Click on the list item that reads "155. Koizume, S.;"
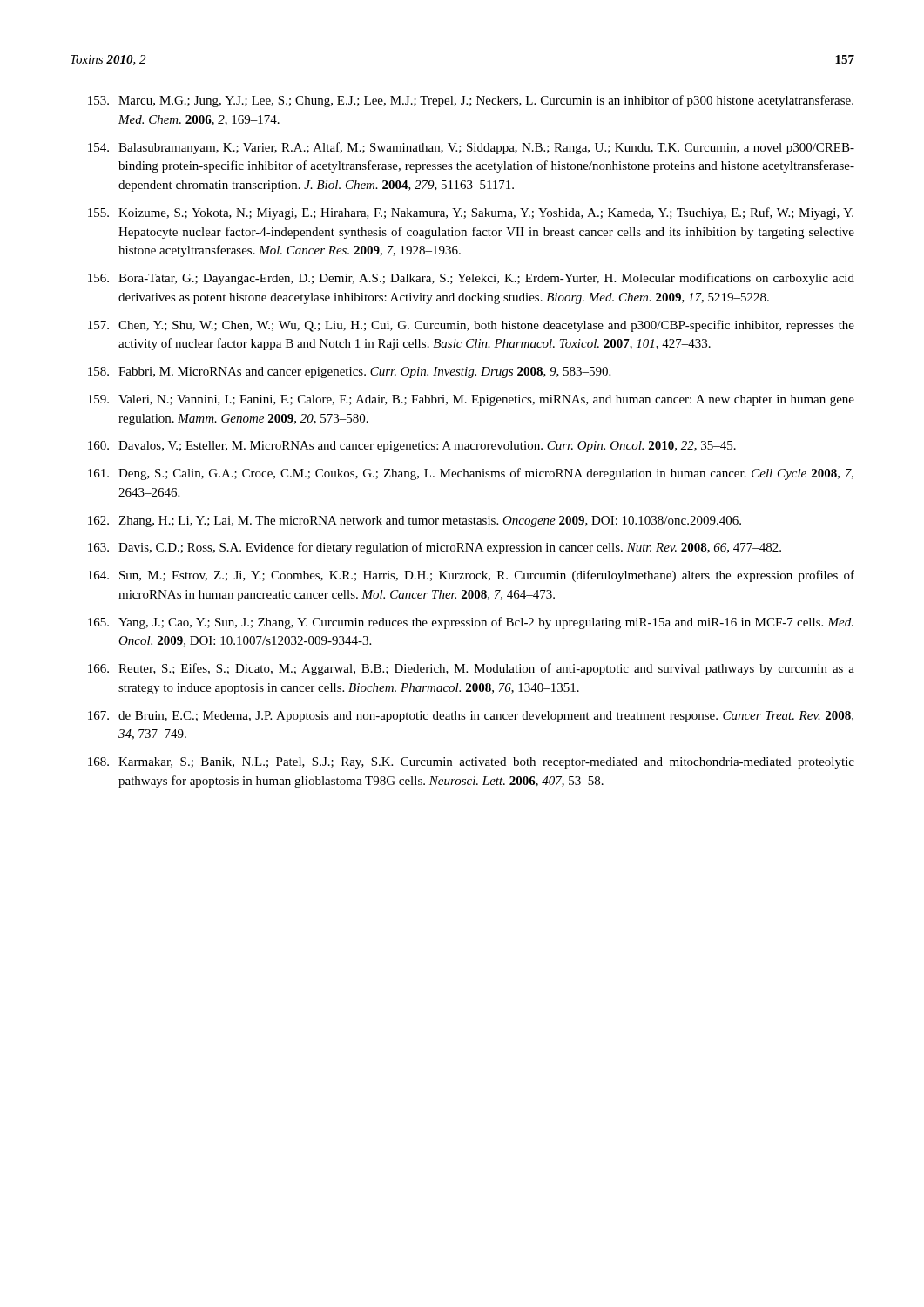The height and width of the screenshot is (1307, 924). (x=462, y=232)
